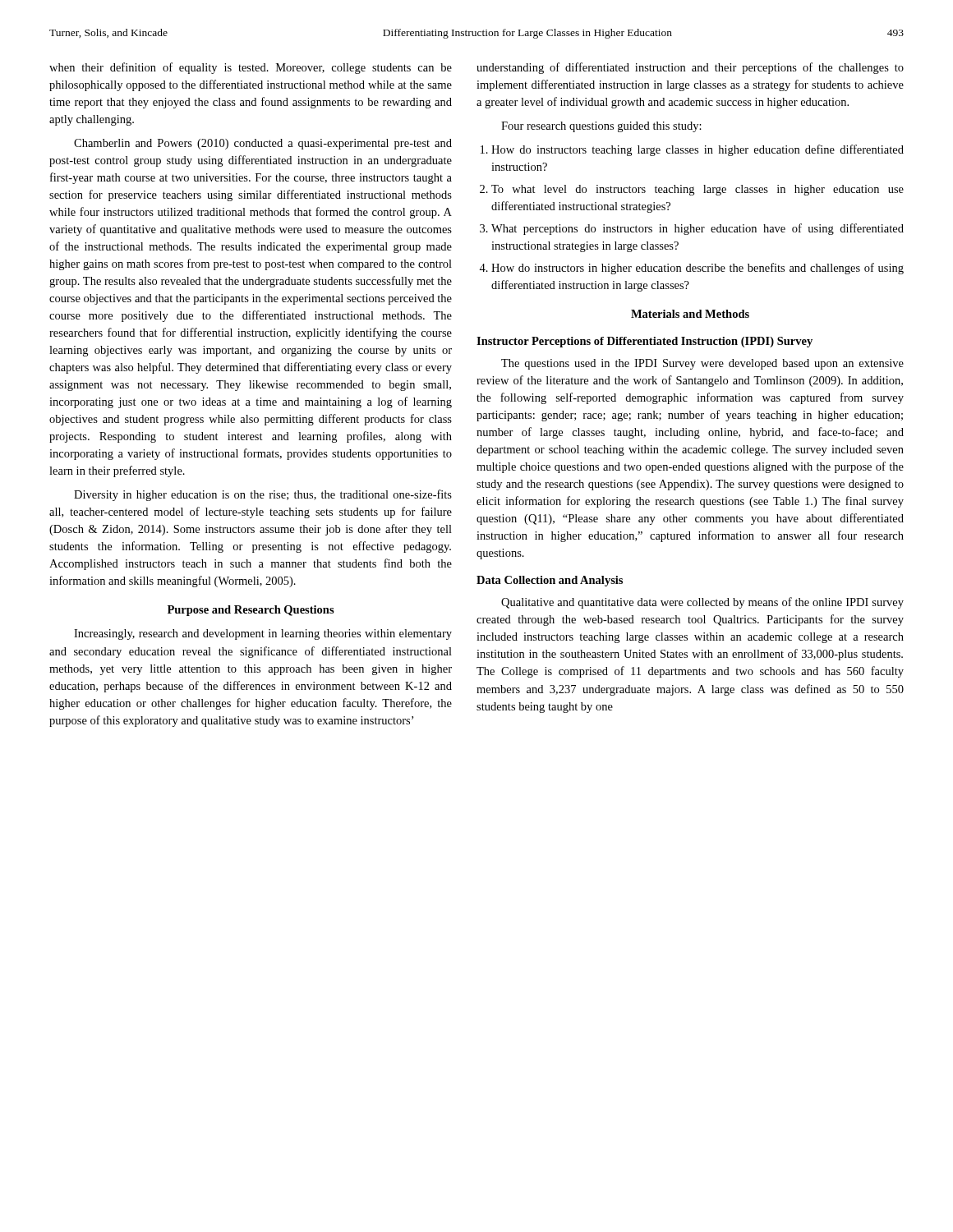Screen dimensions: 1232x953
Task: Click on the passage starting "understanding of differentiated instruction and their perceptions"
Action: coord(690,85)
